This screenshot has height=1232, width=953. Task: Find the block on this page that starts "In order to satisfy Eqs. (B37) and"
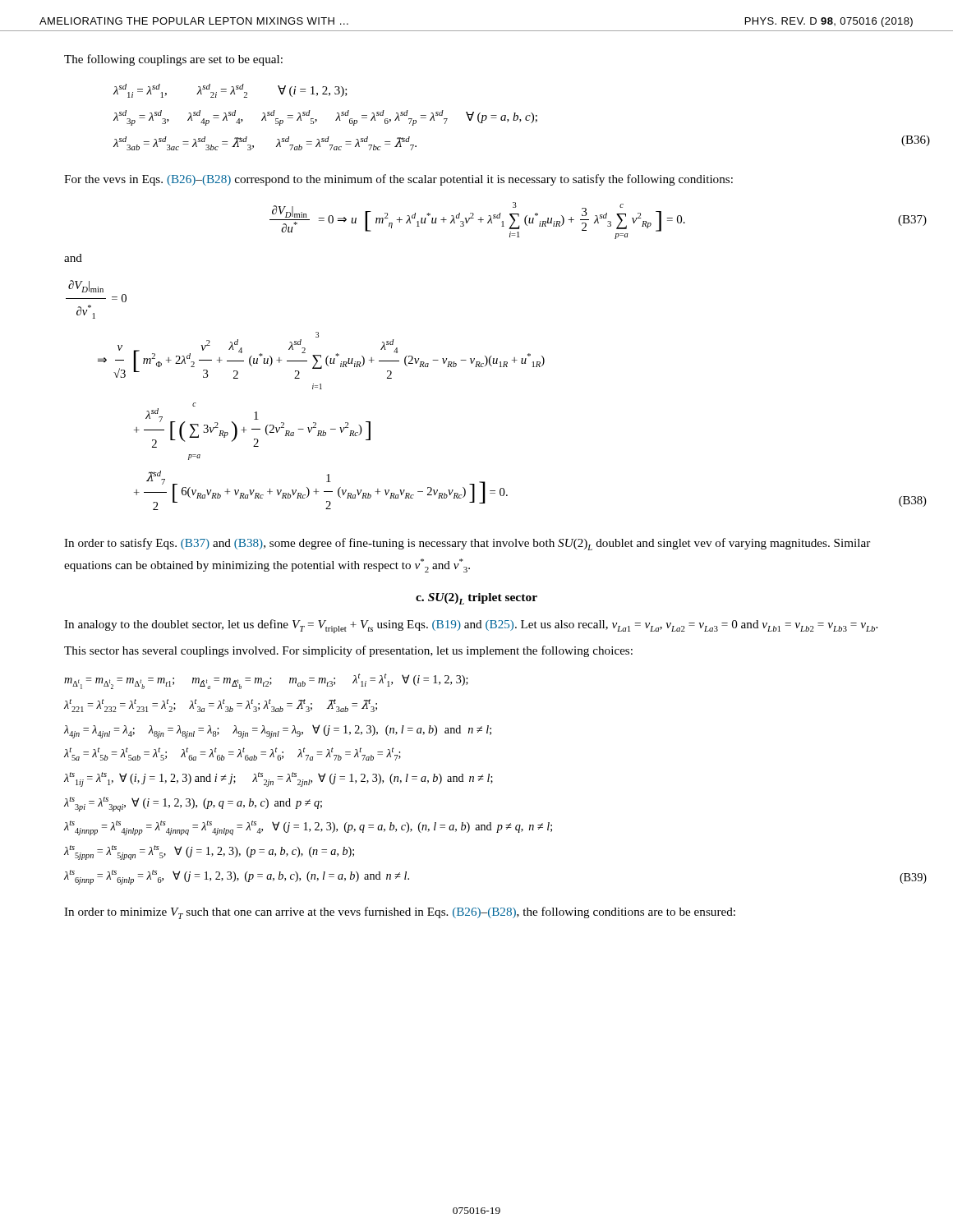click(467, 555)
